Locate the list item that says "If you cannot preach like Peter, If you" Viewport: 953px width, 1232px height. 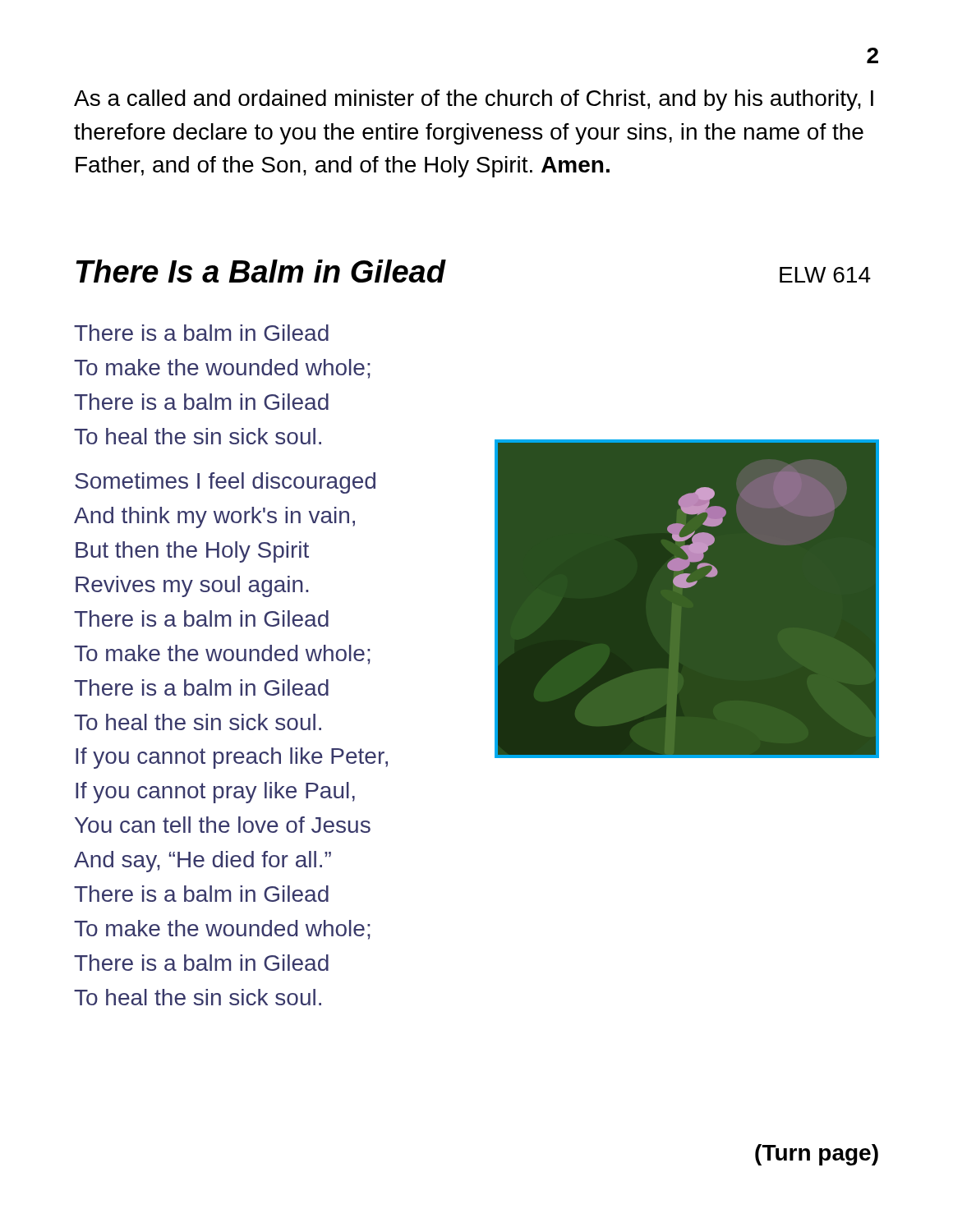click(232, 877)
